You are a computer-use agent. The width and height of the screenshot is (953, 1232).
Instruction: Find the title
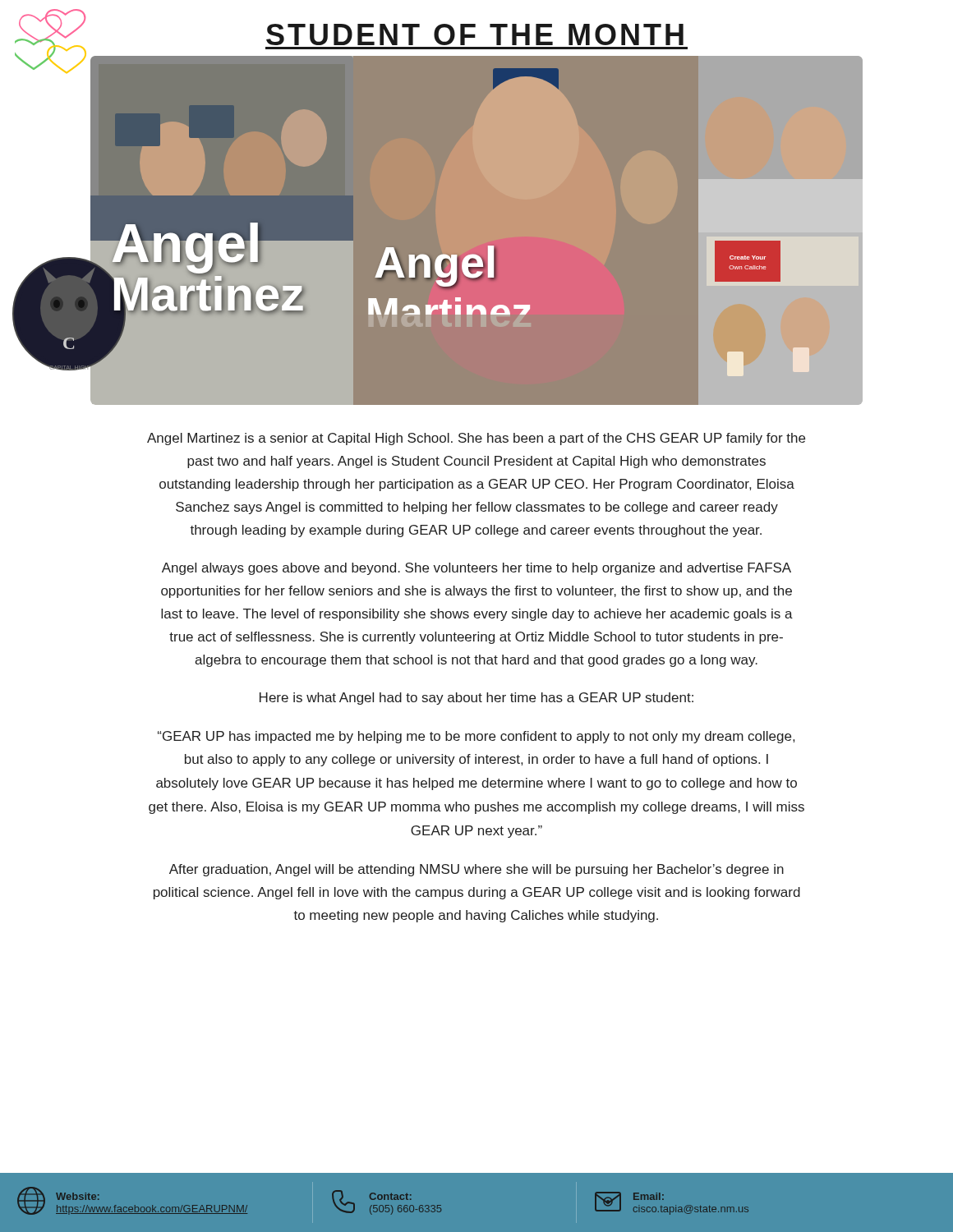tap(476, 35)
